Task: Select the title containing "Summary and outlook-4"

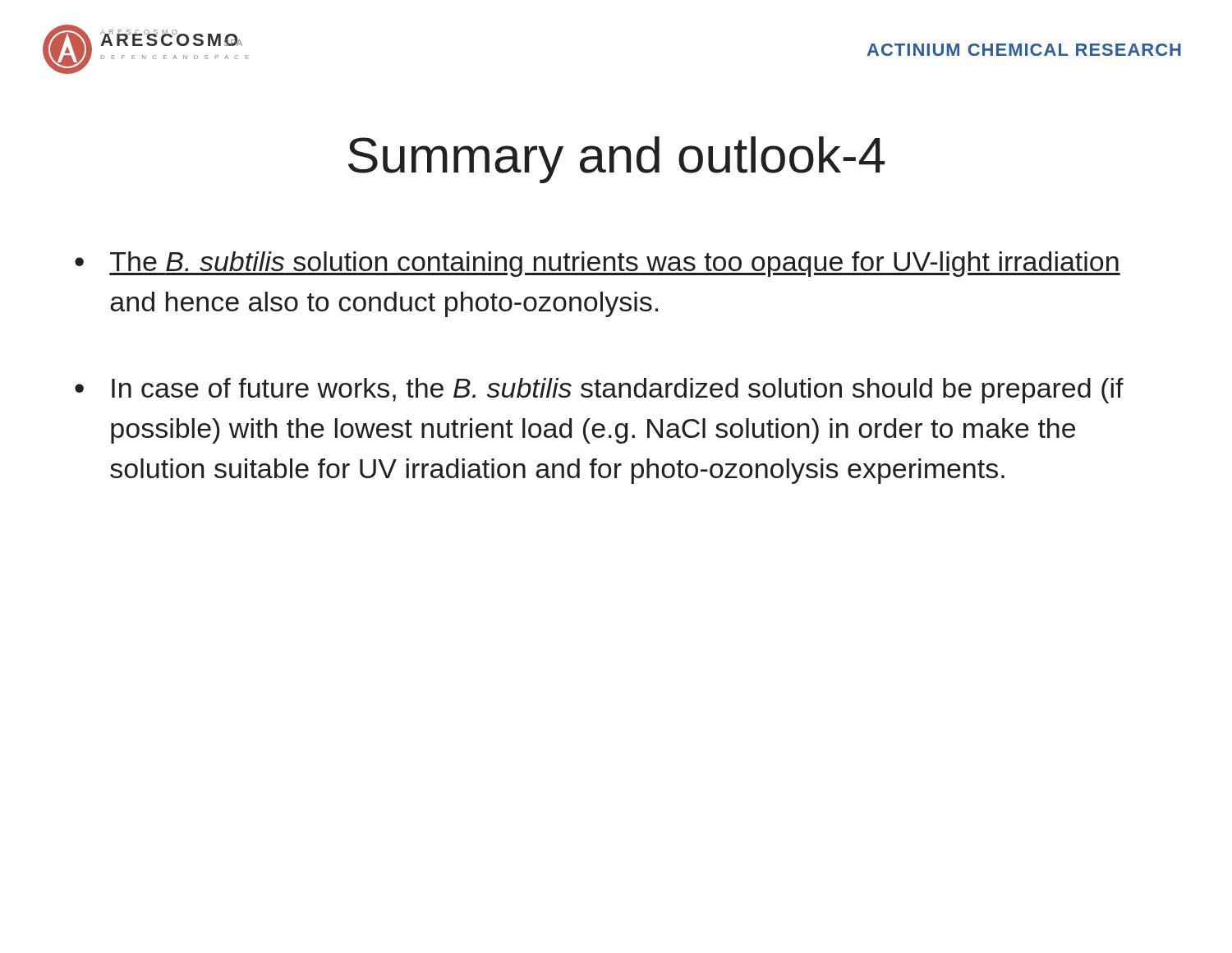Action: (616, 155)
